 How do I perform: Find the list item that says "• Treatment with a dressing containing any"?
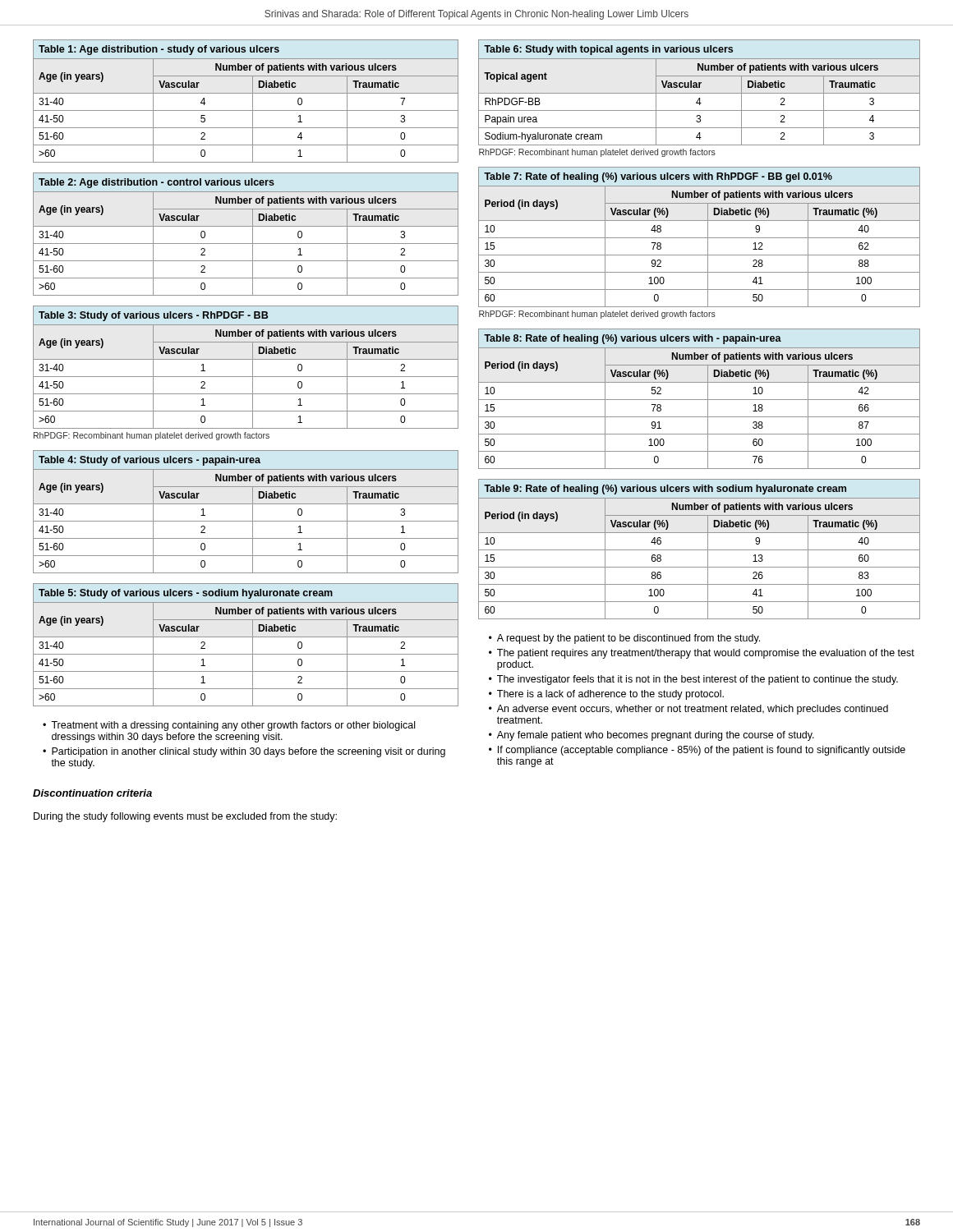click(x=251, y=731)
